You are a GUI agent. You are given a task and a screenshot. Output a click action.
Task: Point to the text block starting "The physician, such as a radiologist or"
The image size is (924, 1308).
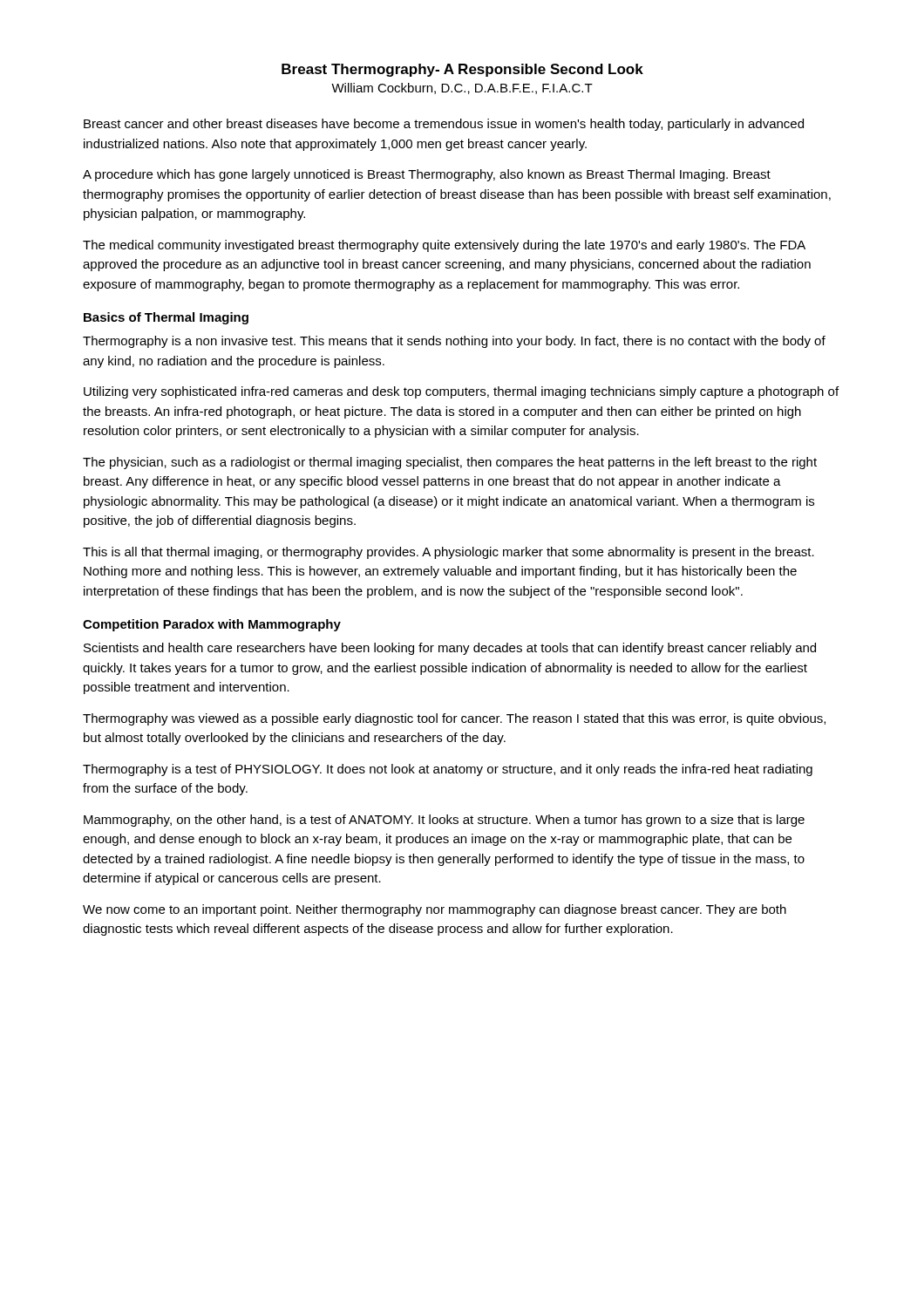[x=462, y=491]
